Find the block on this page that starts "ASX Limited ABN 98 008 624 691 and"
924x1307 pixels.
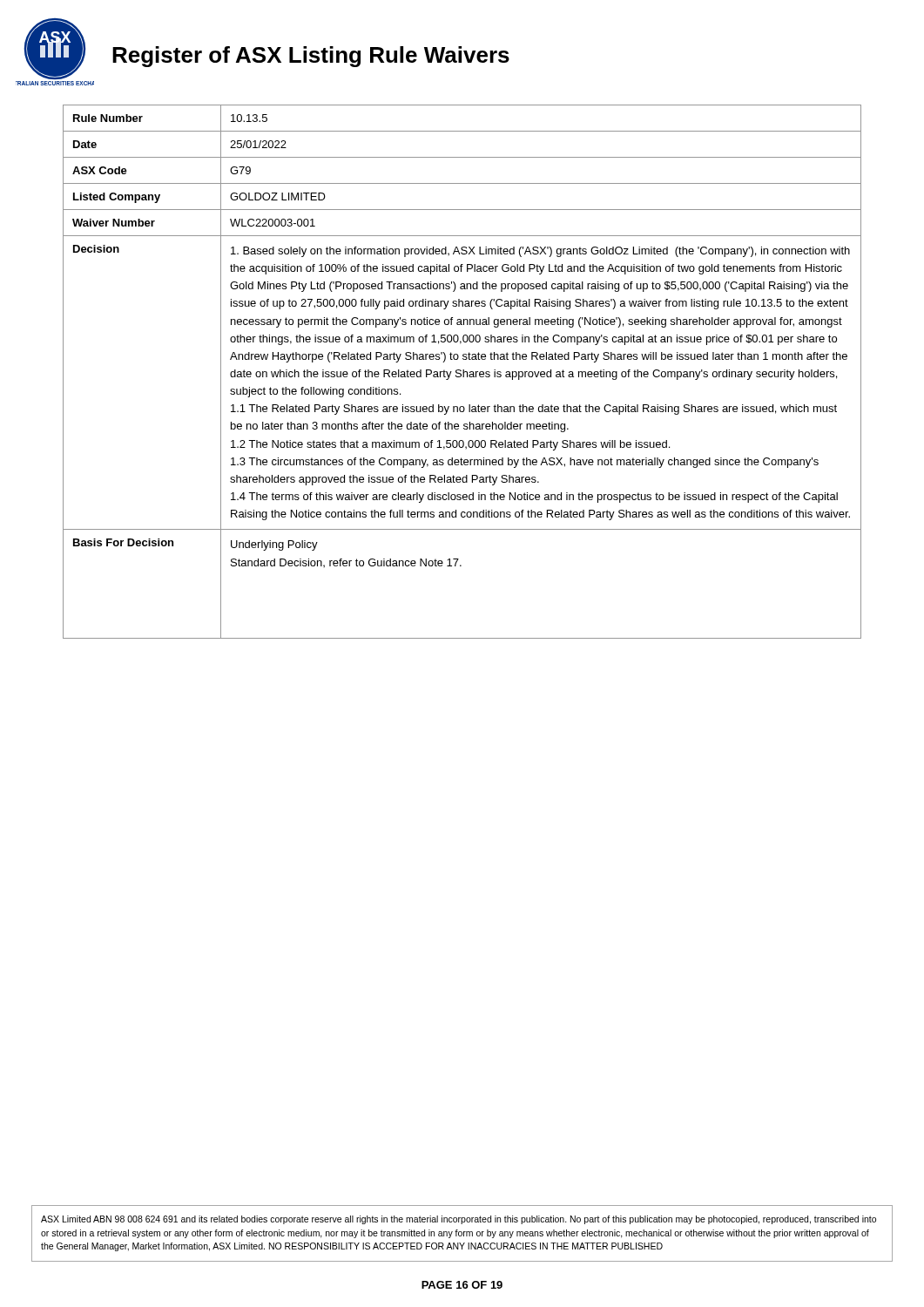(x=459, y=1233)
